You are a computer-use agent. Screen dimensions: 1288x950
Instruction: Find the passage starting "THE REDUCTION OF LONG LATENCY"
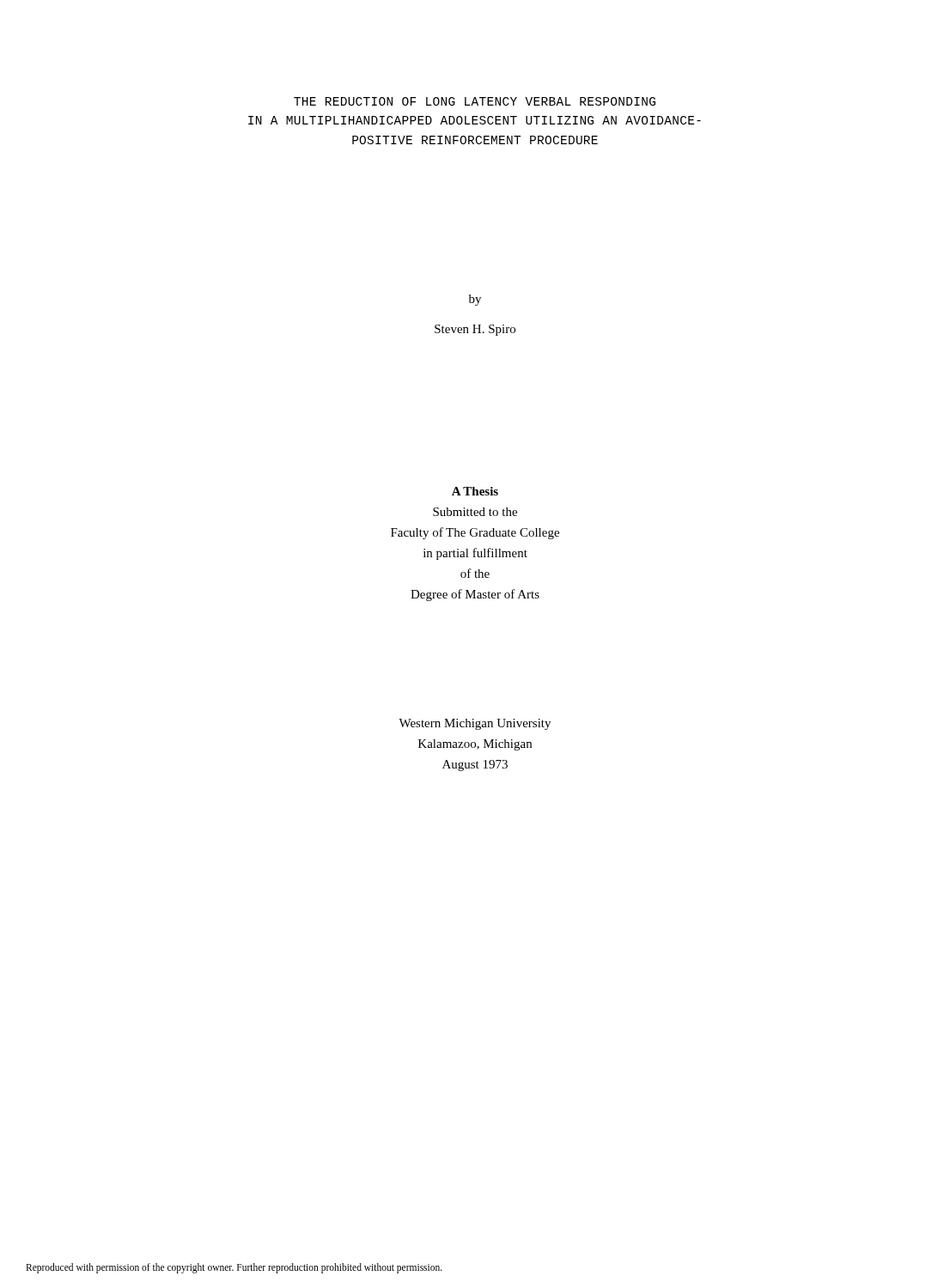tap(475, 121)
